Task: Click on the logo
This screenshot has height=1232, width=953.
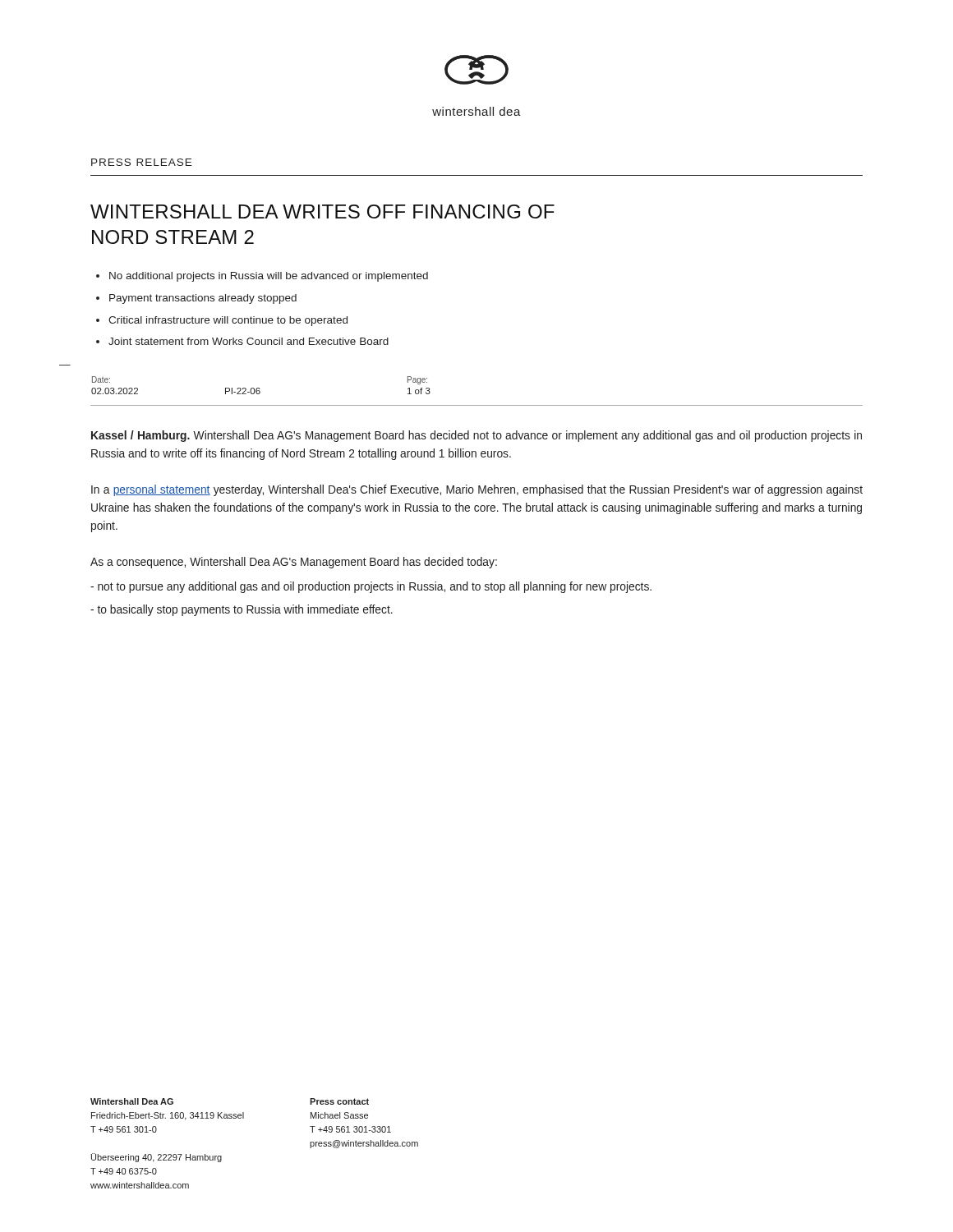Action: [476, 67]
